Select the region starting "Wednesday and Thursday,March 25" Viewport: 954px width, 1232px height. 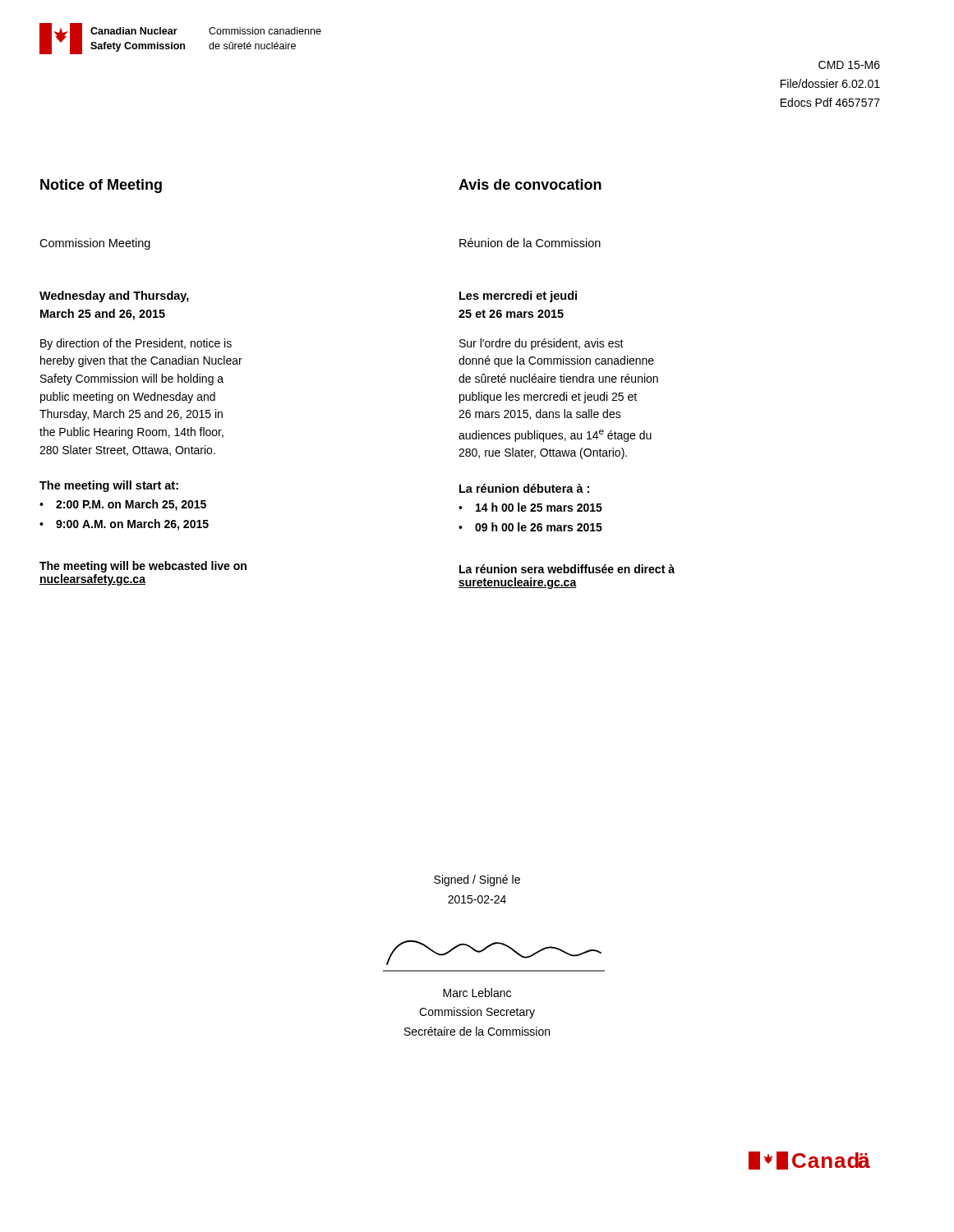[x=114, y=305]
